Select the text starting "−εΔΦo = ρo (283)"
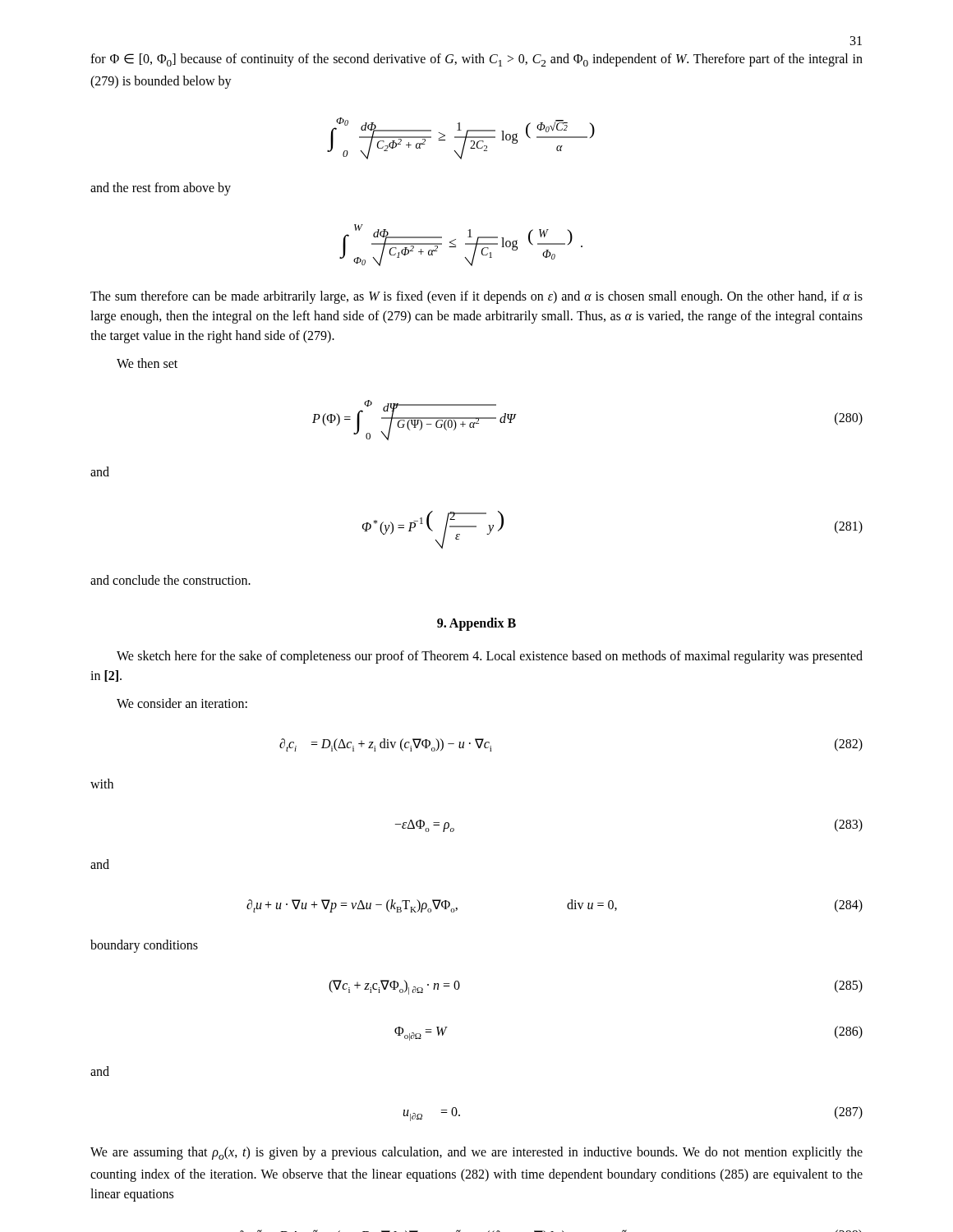The height and width of the screenshot is (1232, 953). point(423,826)
